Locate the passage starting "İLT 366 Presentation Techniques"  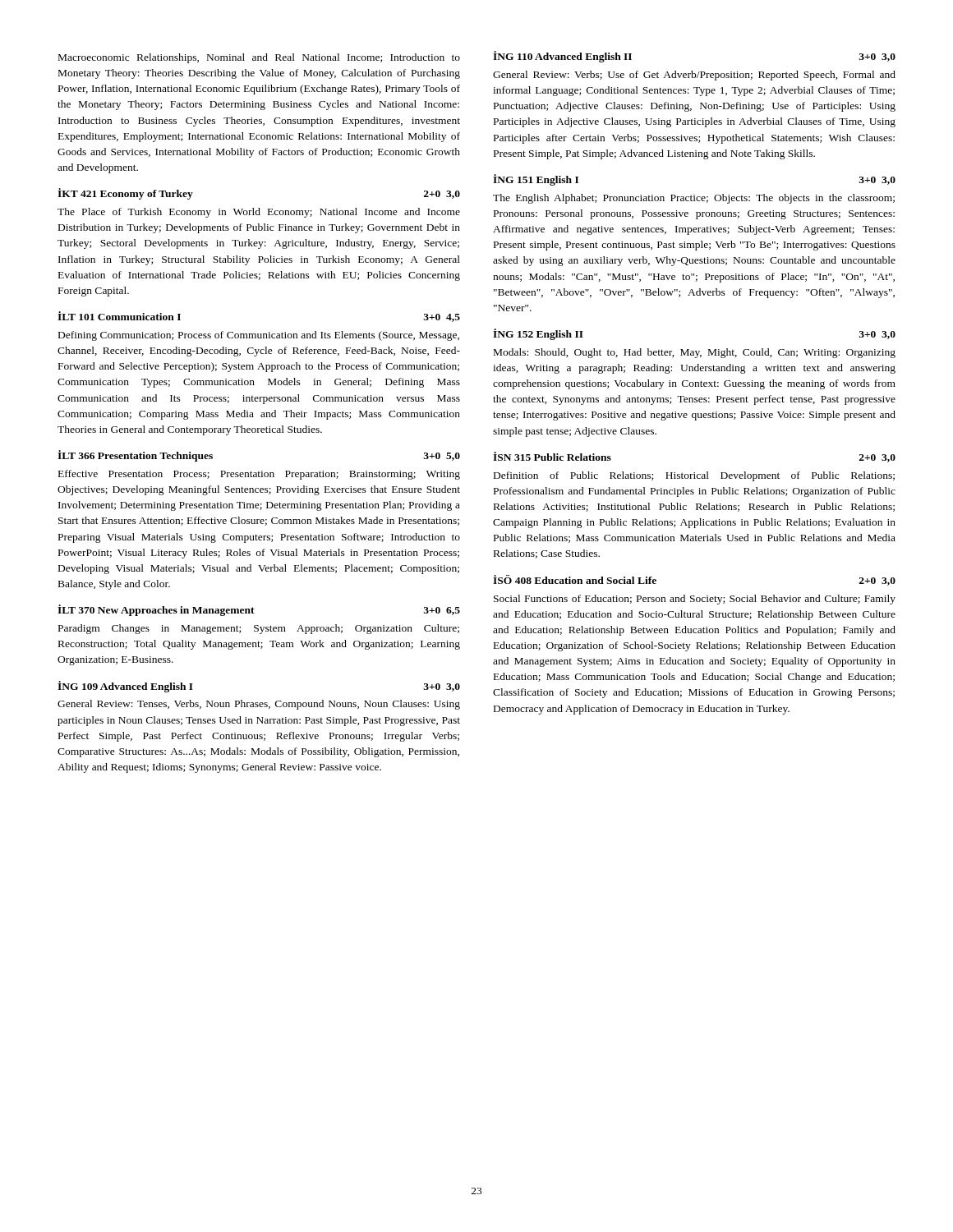pos(143,455)
